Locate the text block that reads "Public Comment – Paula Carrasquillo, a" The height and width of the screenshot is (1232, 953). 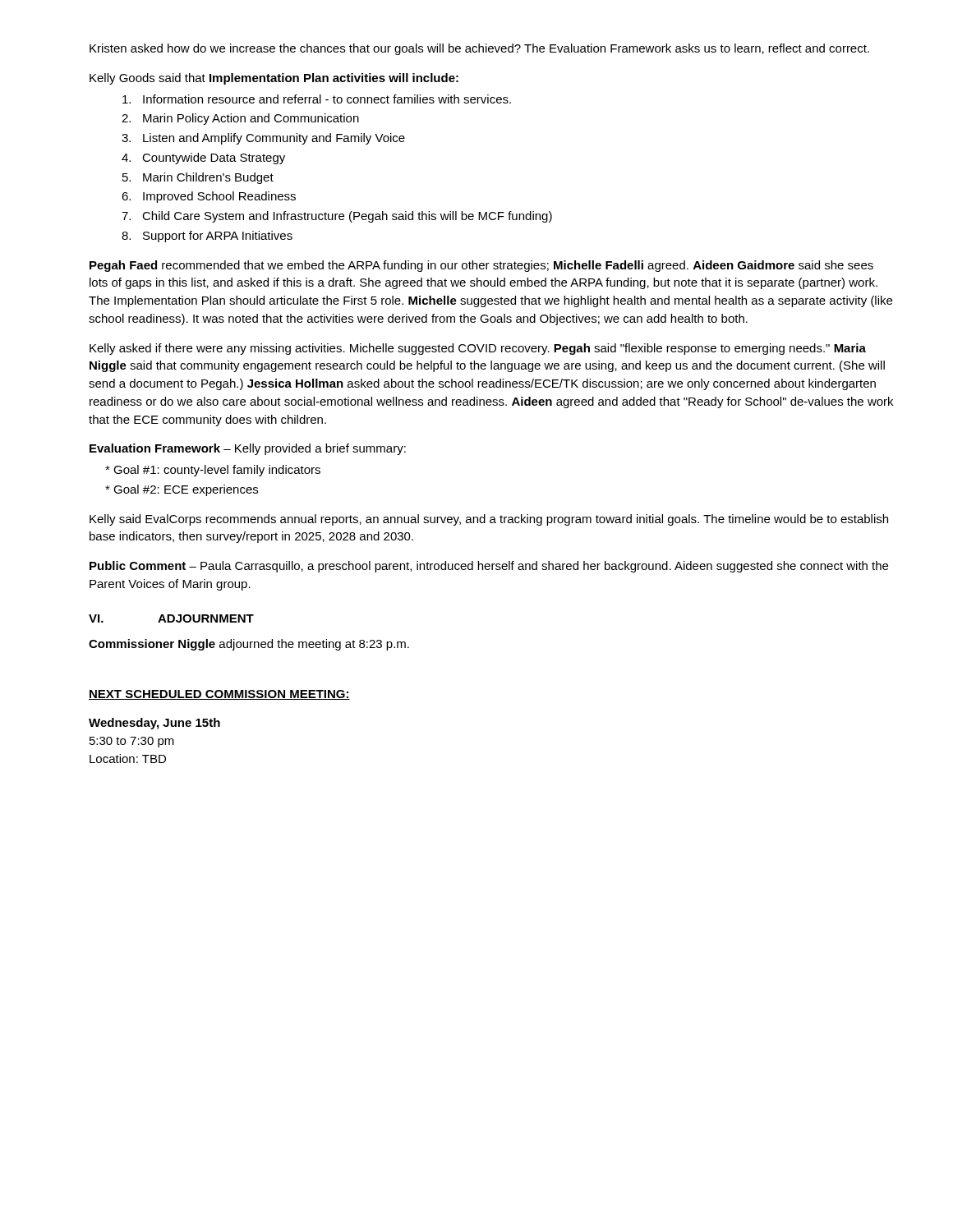489,574
